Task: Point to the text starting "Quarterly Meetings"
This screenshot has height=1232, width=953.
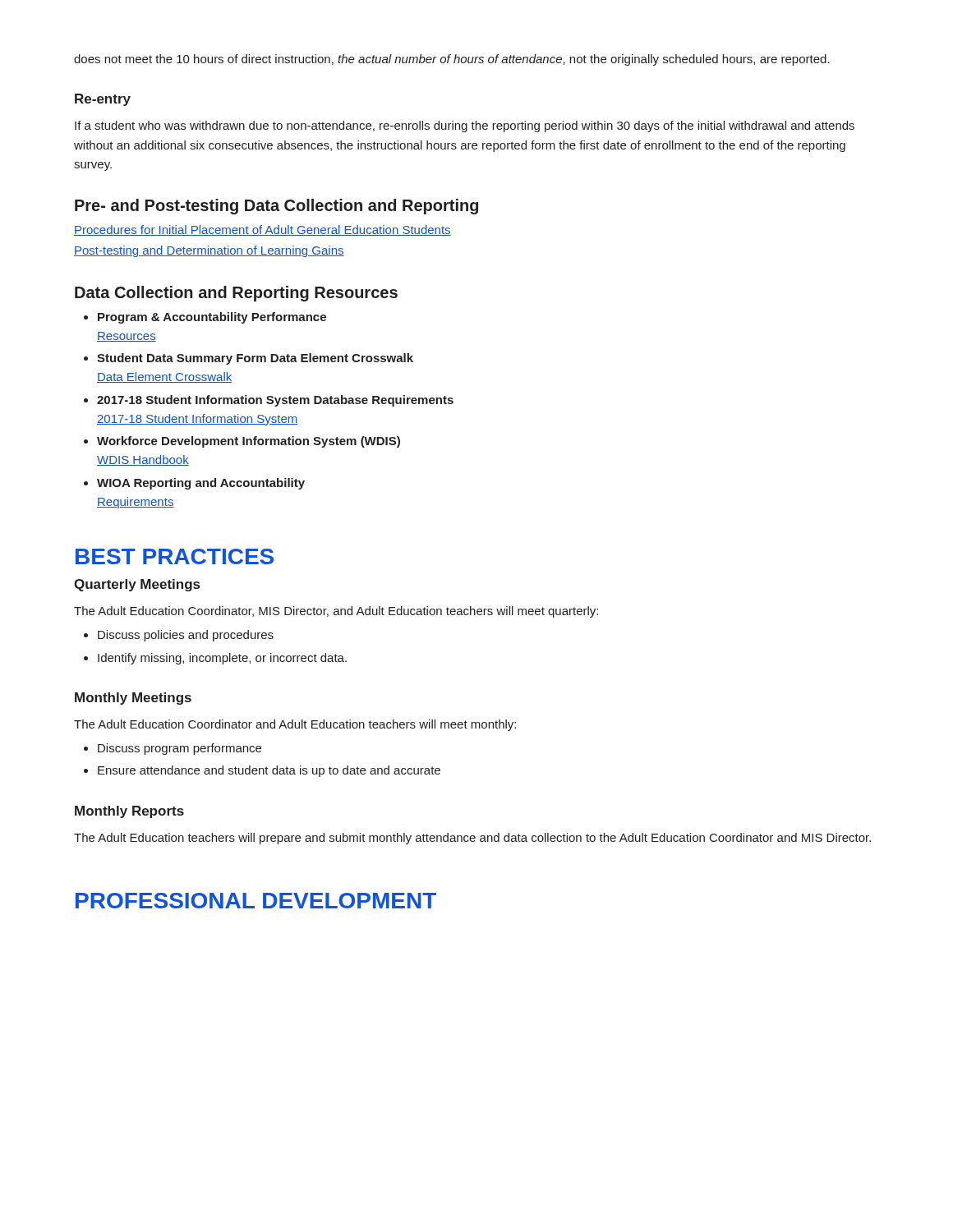Action: click(x=137, y=584)
